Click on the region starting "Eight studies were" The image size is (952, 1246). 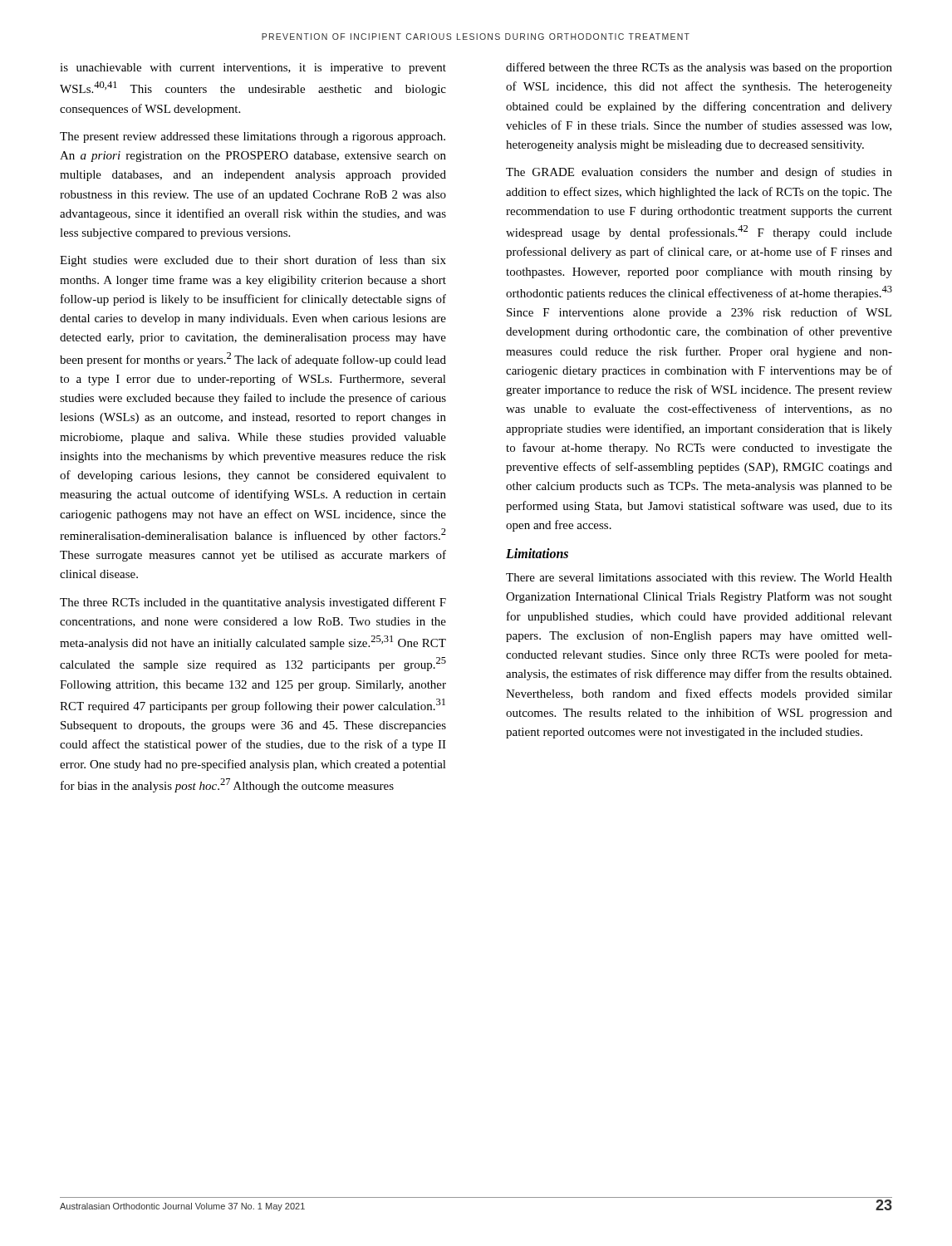point(253,418)
